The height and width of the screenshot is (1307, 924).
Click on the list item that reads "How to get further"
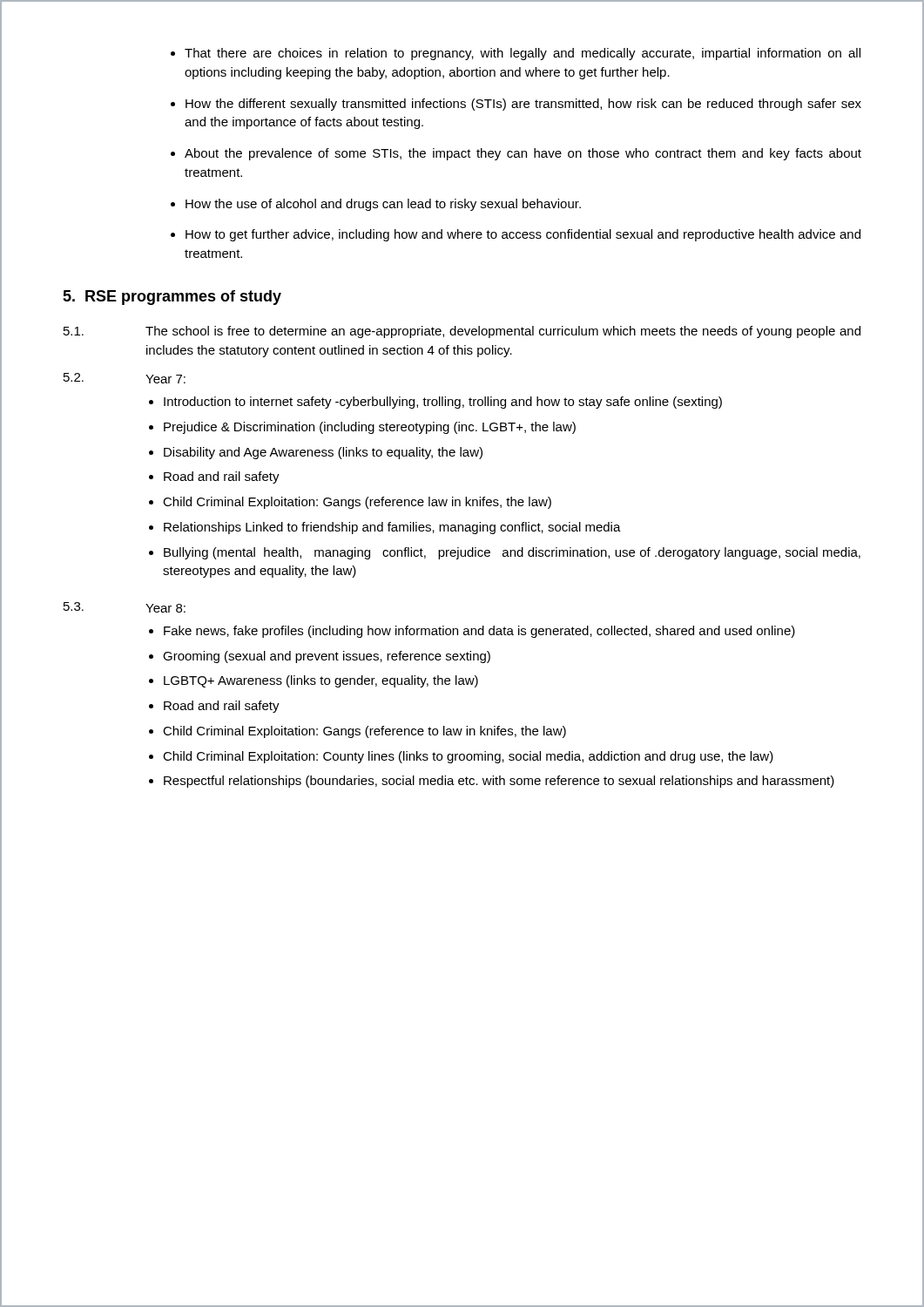523,244
